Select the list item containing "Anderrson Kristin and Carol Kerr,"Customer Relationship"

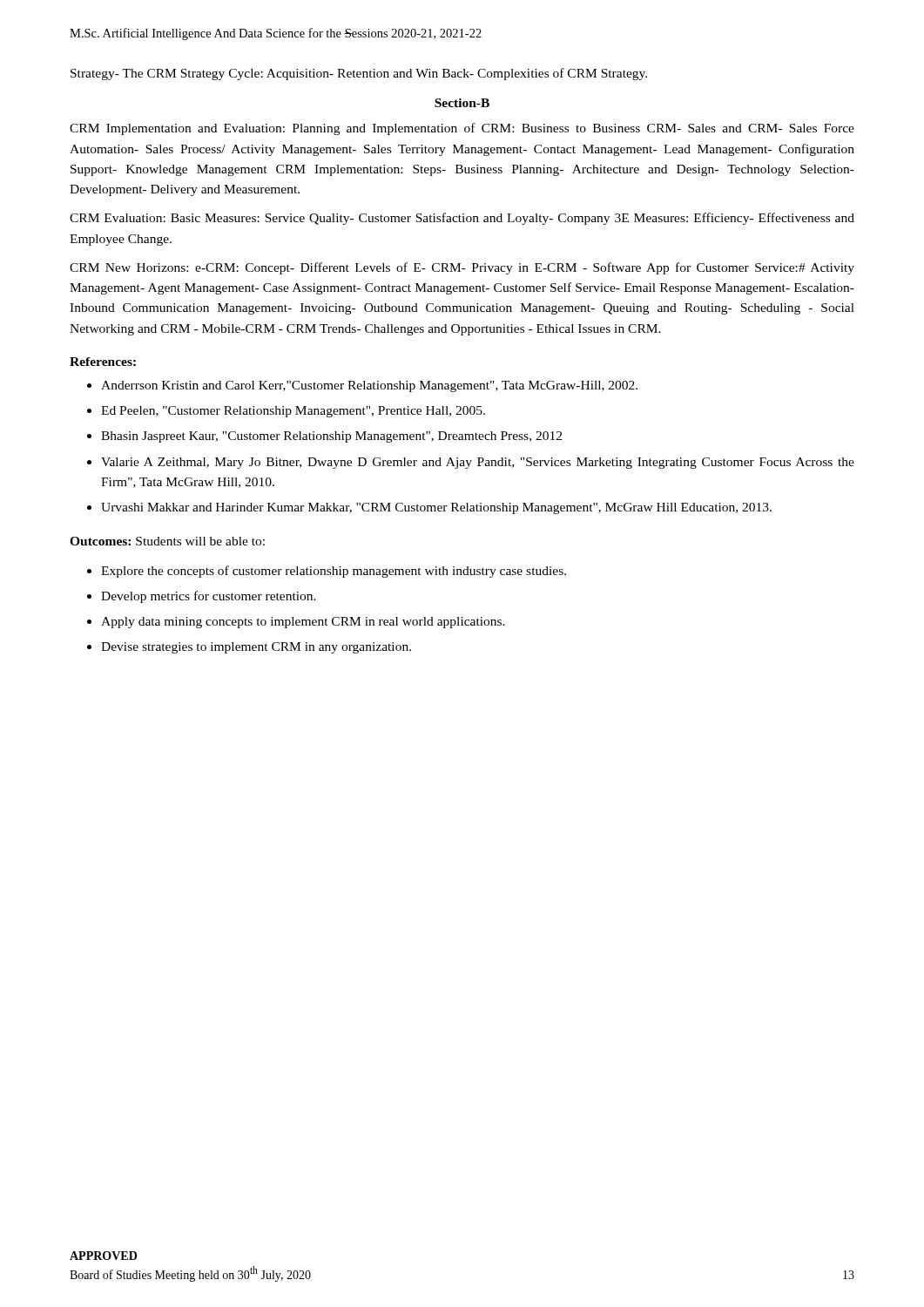tap(370, 384)
